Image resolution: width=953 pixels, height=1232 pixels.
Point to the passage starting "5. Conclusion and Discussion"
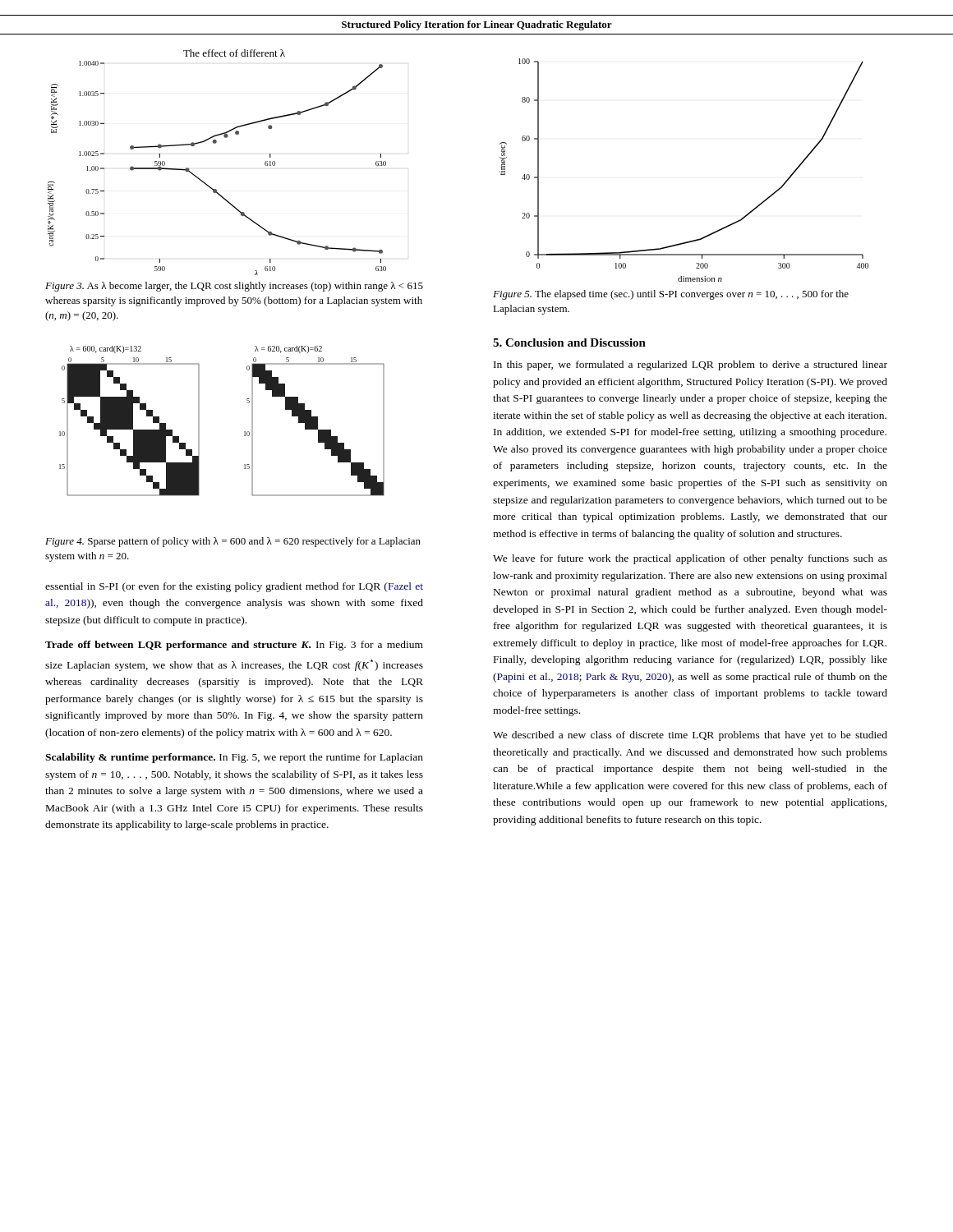click(x=569, y=343)
